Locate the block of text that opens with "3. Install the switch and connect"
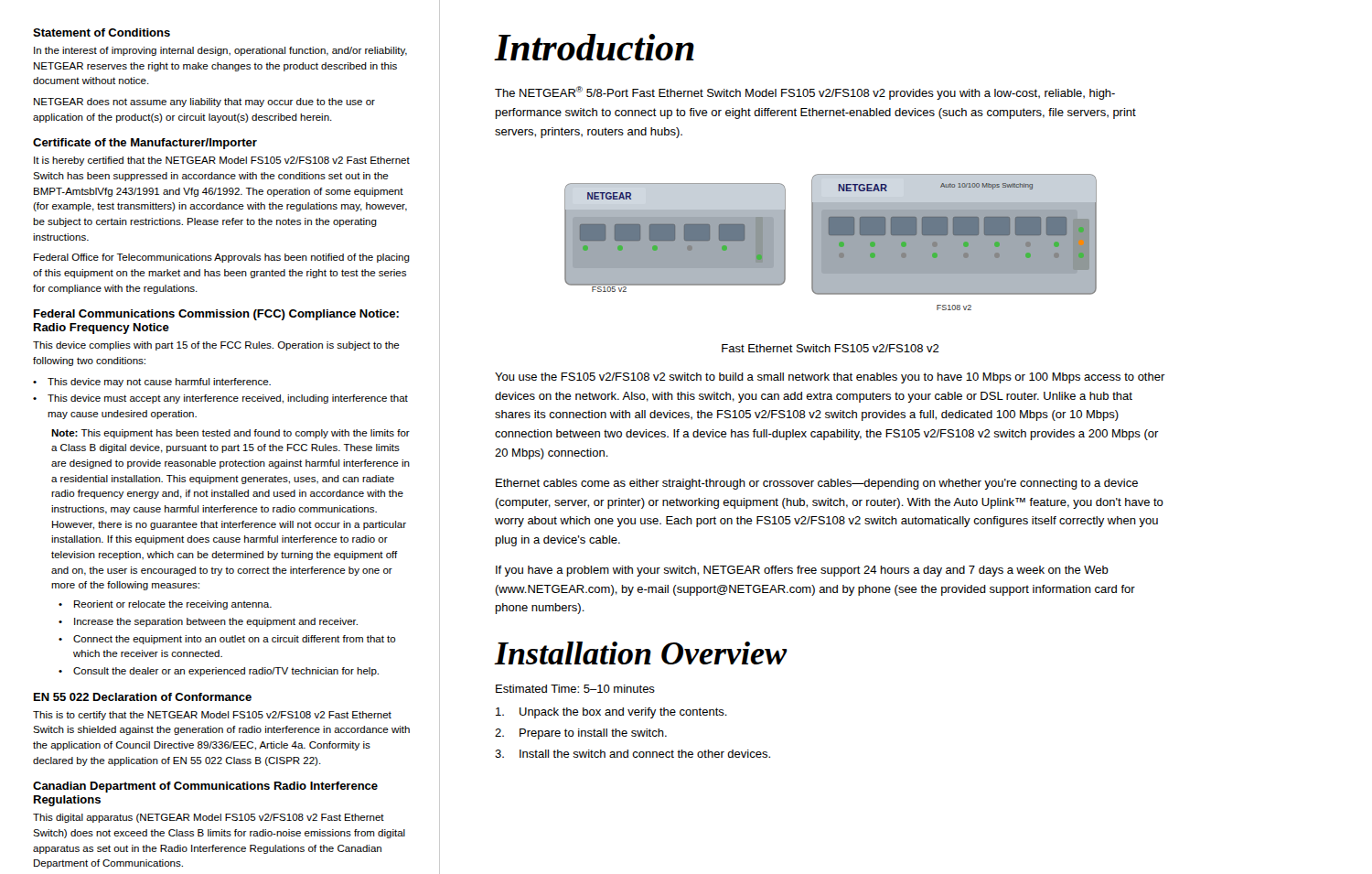The image size is (1372, 874). [633, 754]
